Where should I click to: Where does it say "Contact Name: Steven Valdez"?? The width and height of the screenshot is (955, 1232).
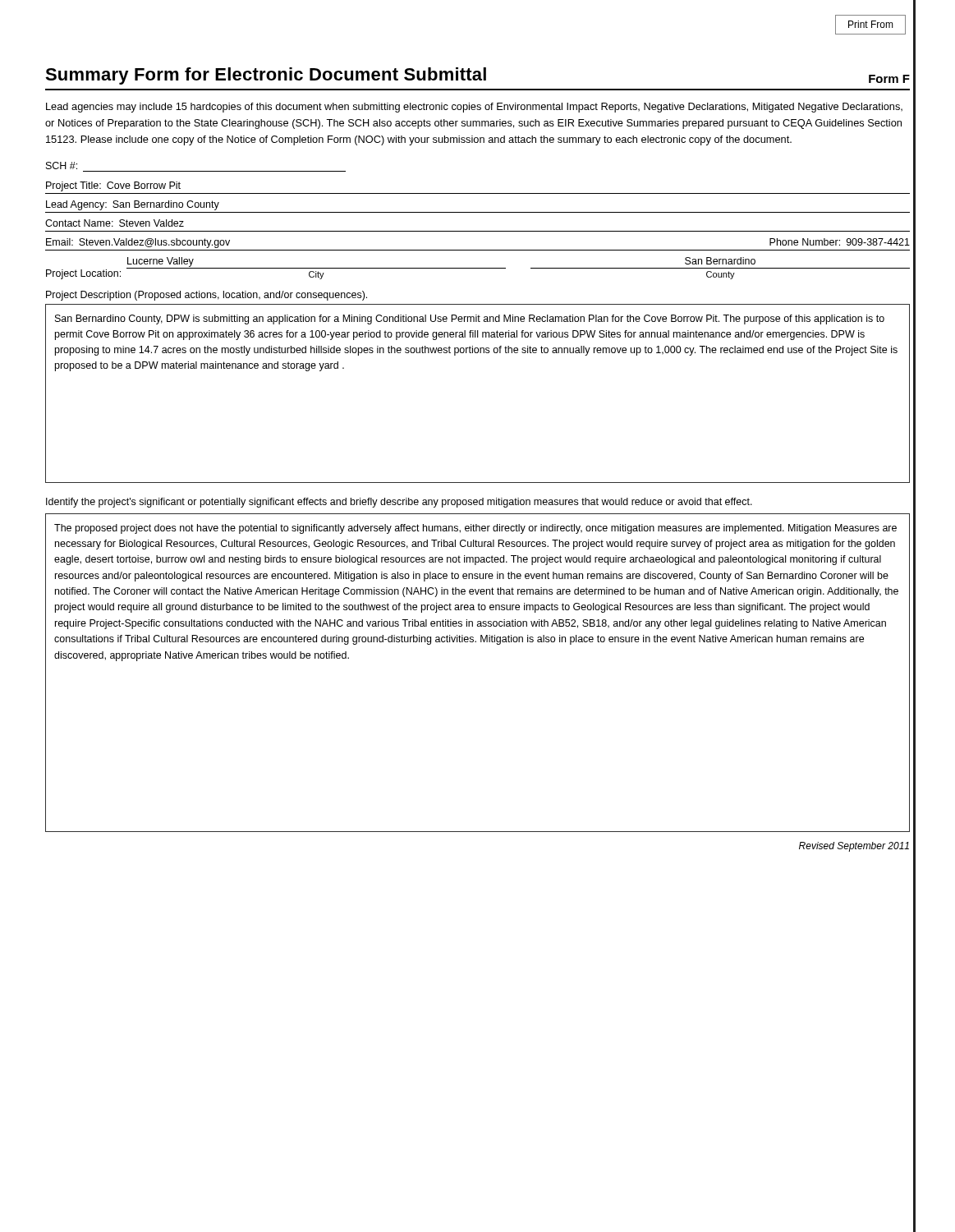point(478,224)
